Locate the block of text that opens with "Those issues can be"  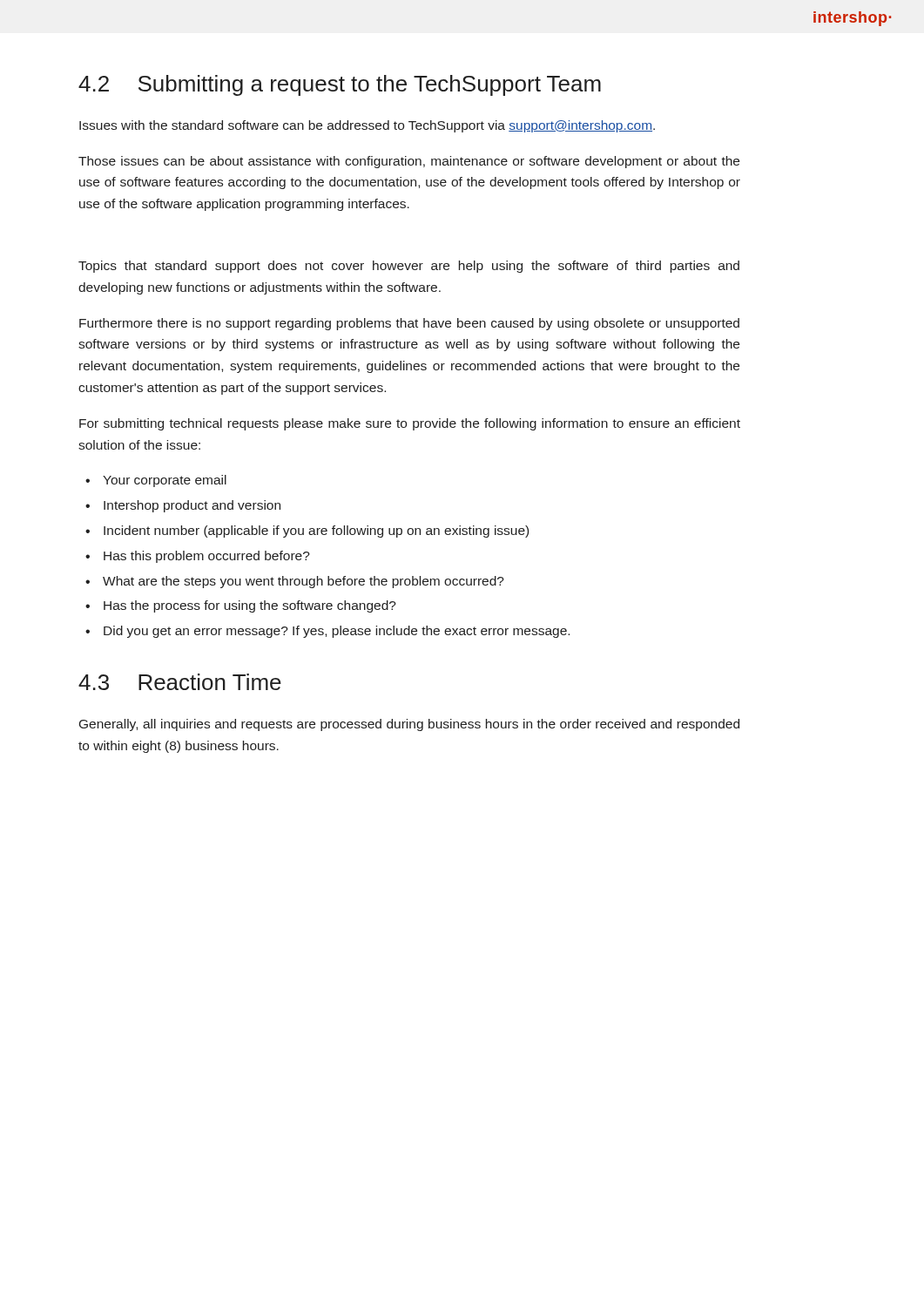pos(409,182)
